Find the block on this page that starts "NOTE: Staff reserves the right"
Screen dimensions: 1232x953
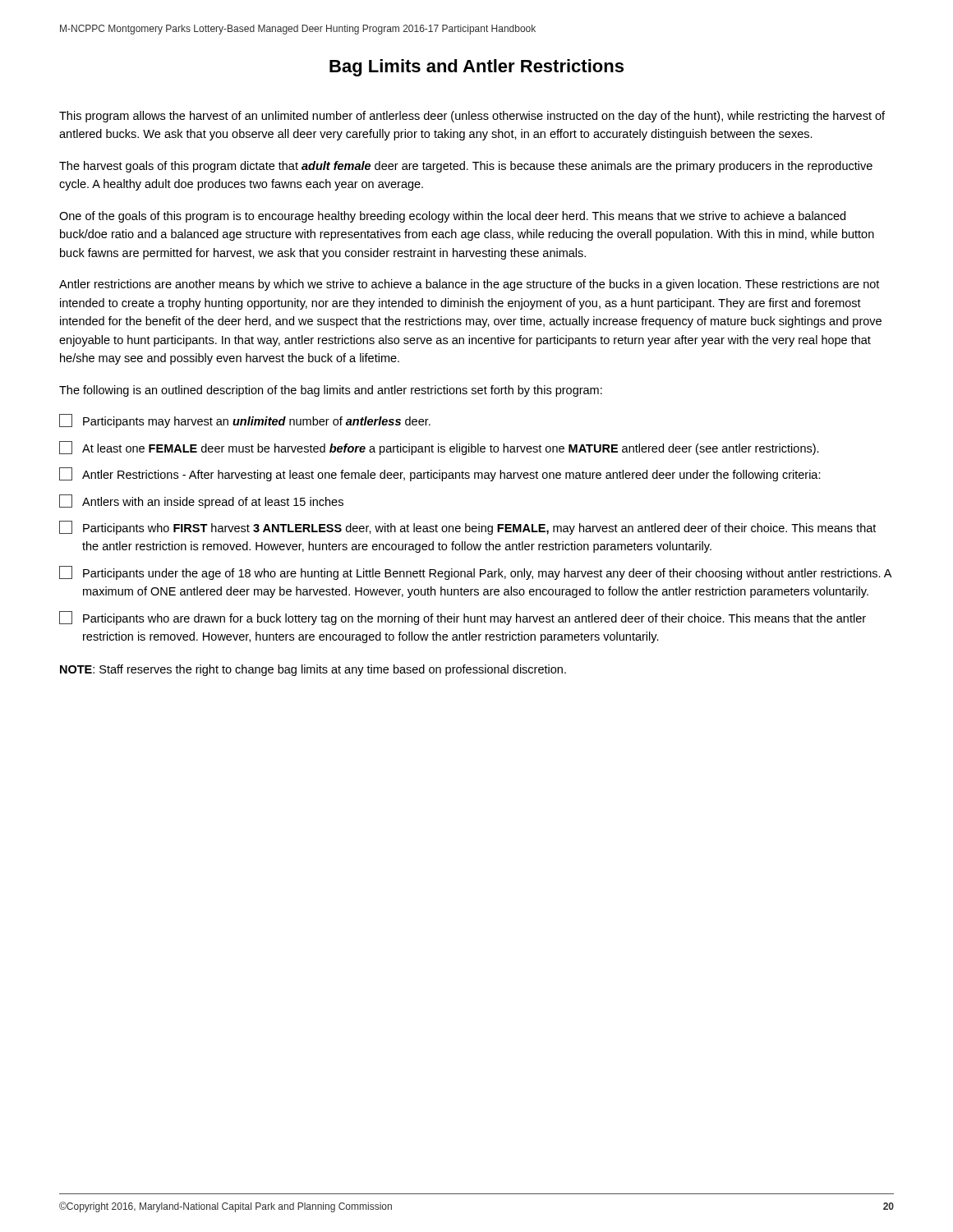pyautogui.click(x=313, y=669)
